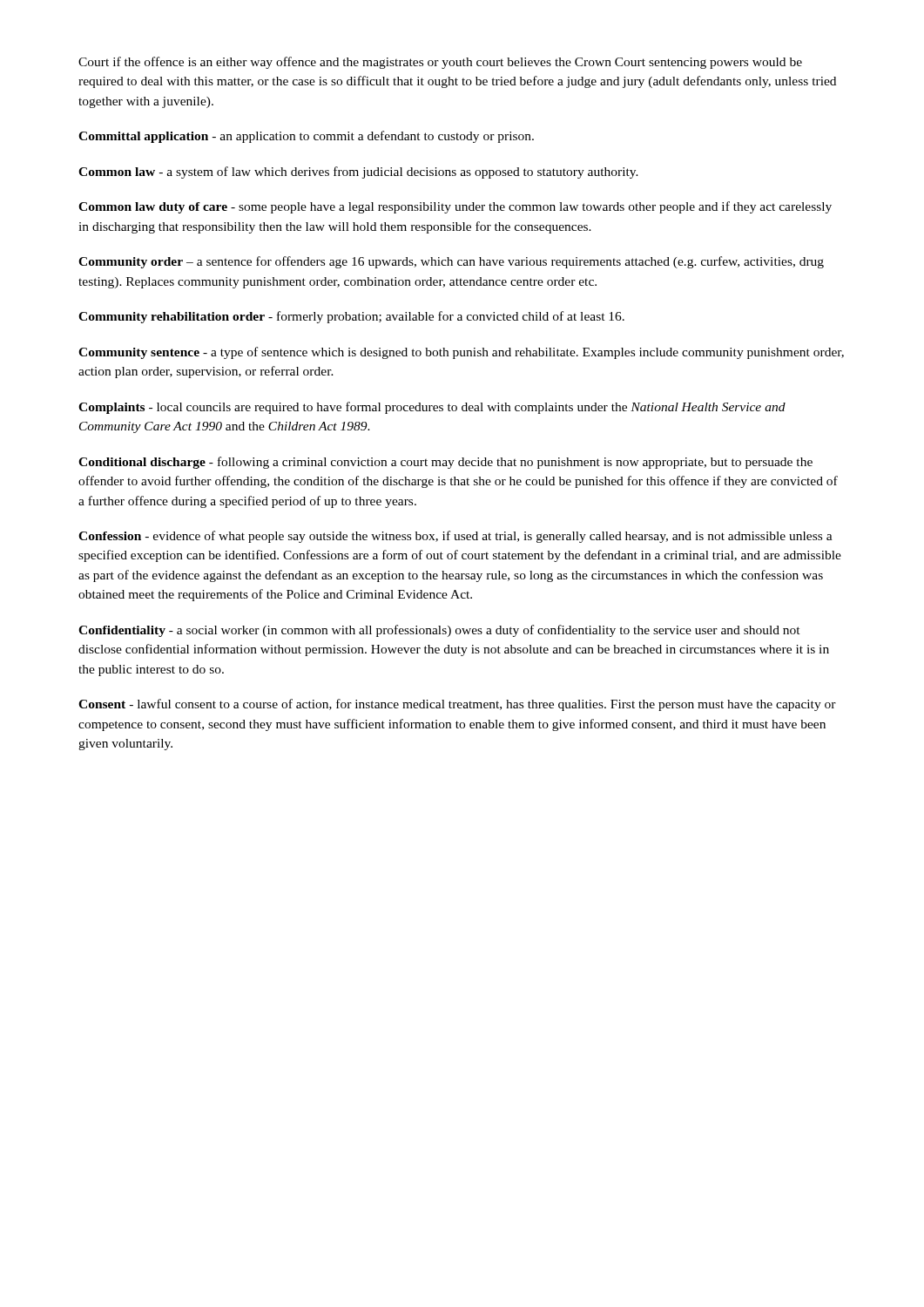Select the text starting "Court if the"
924x1307 pixels.
tap(462, 82)
